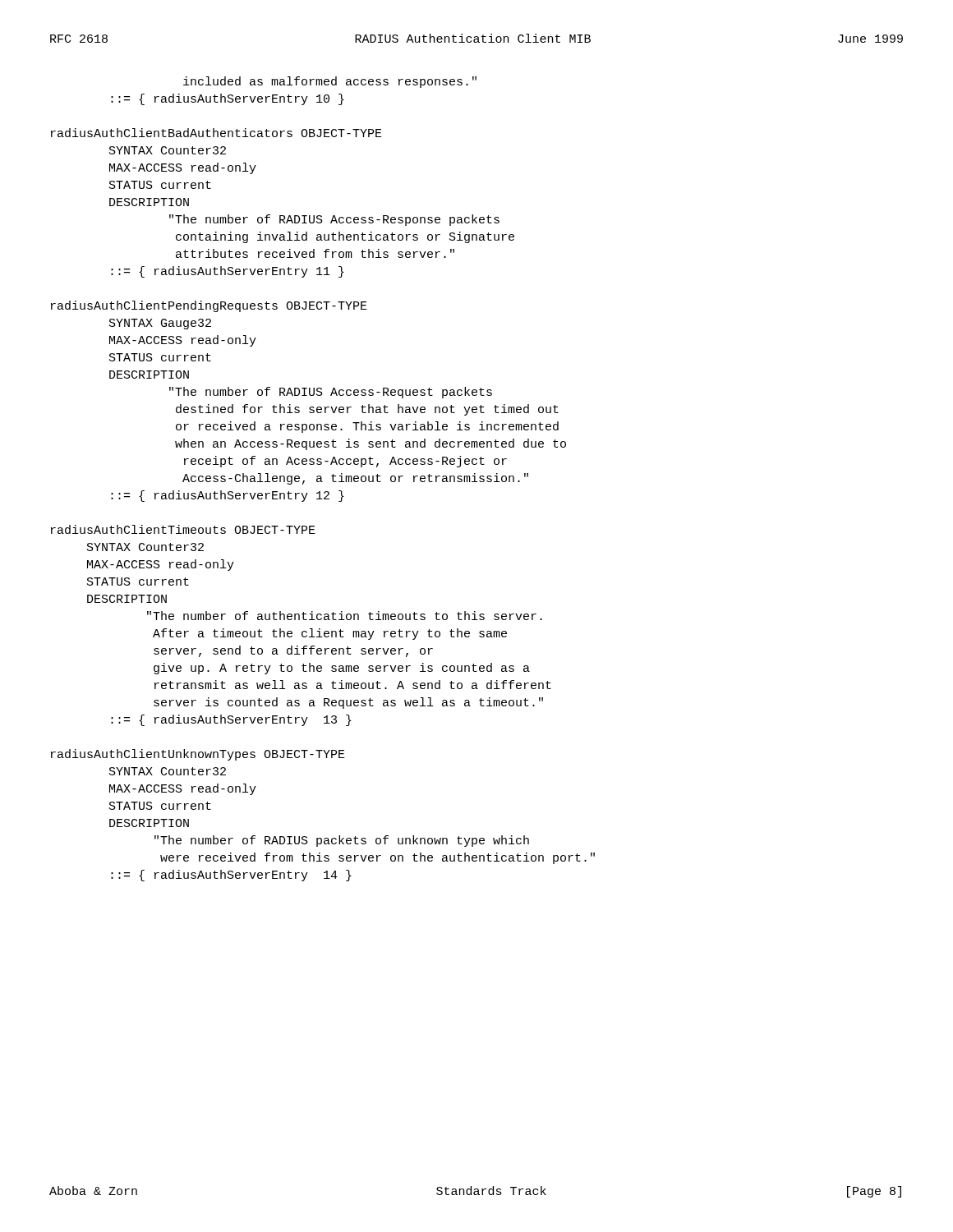
Task: Where is the passage that starts "included as malformed access responses." ::= { radiusAuthServerEntry"?
Action: (x=323, y=479)
